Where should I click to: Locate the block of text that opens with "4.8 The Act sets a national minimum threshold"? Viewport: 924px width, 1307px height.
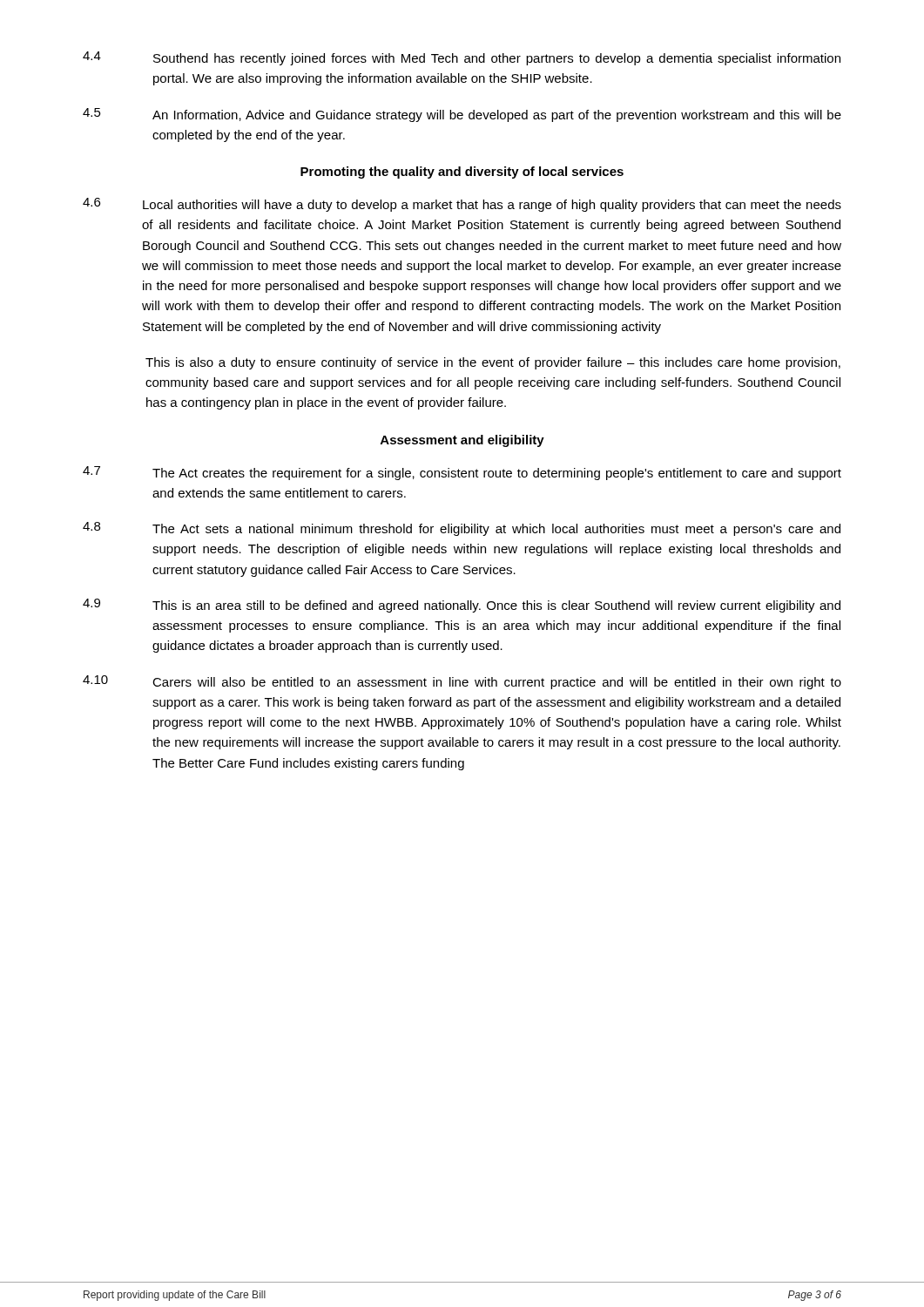pos(462,549)
